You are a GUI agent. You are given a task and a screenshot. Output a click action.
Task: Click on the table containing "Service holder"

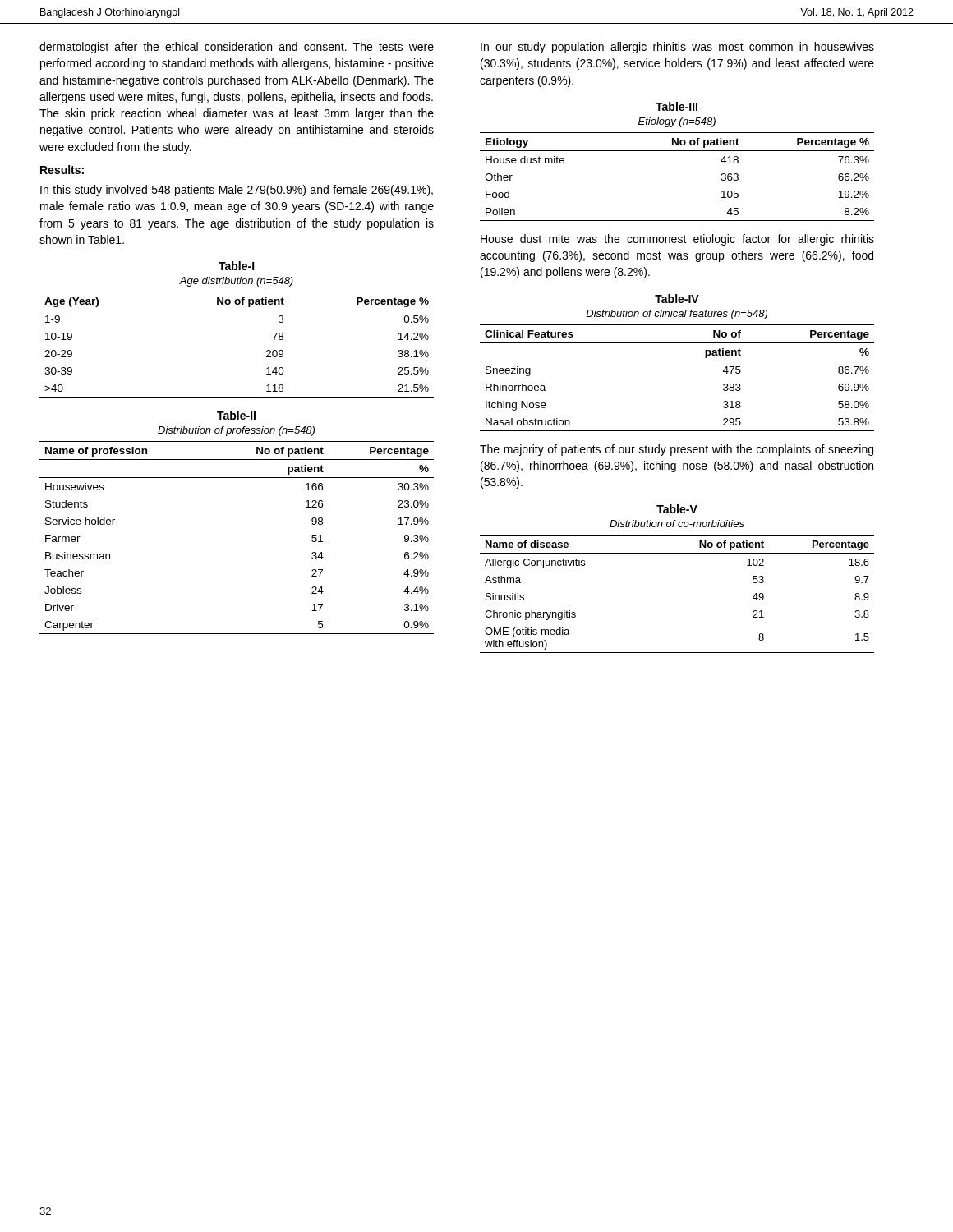click(x=237, y=522)
